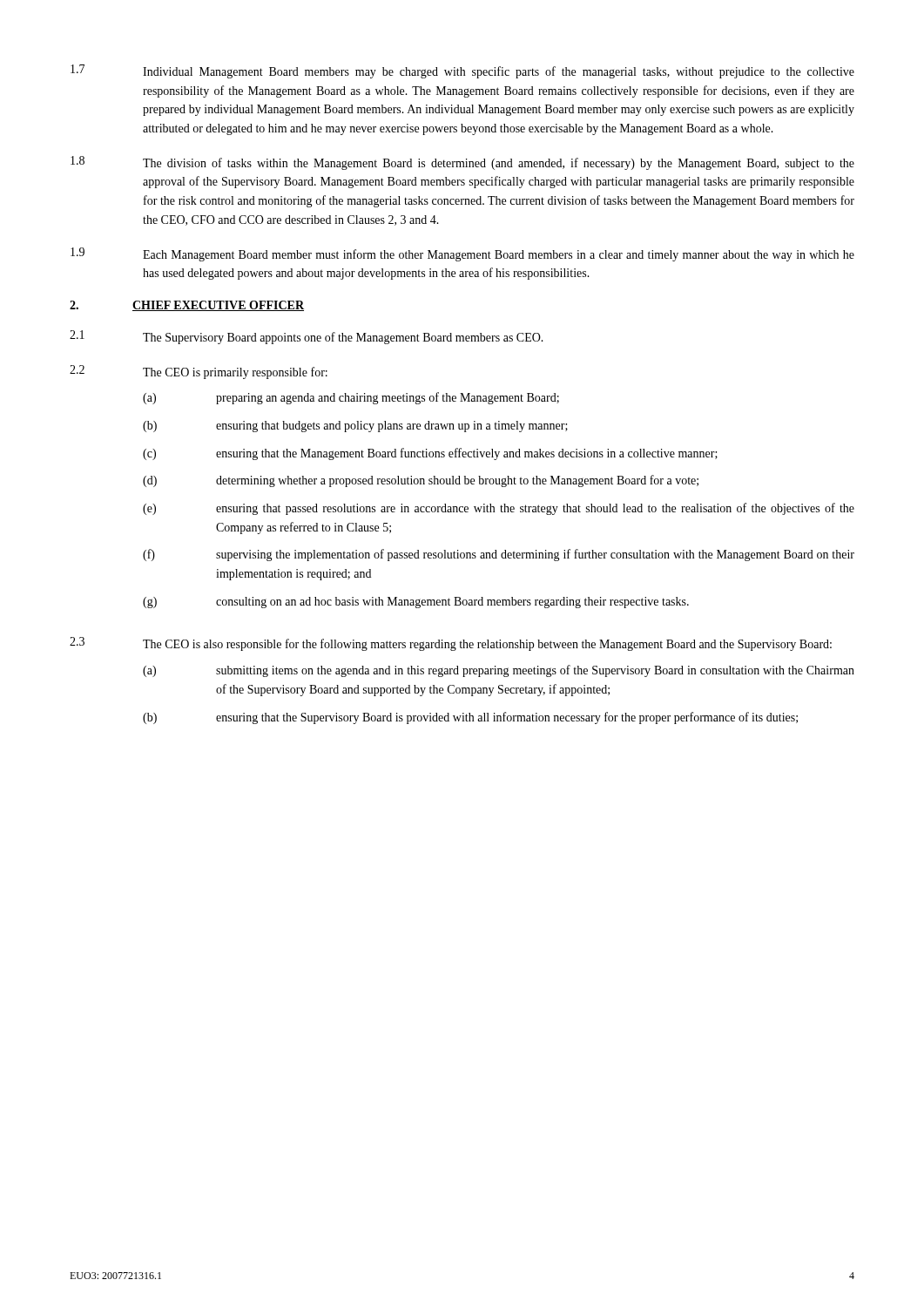Point to the element starting "(d) determining whether a proposed resolution"
Screen dimensions: 1307x924
499,481
